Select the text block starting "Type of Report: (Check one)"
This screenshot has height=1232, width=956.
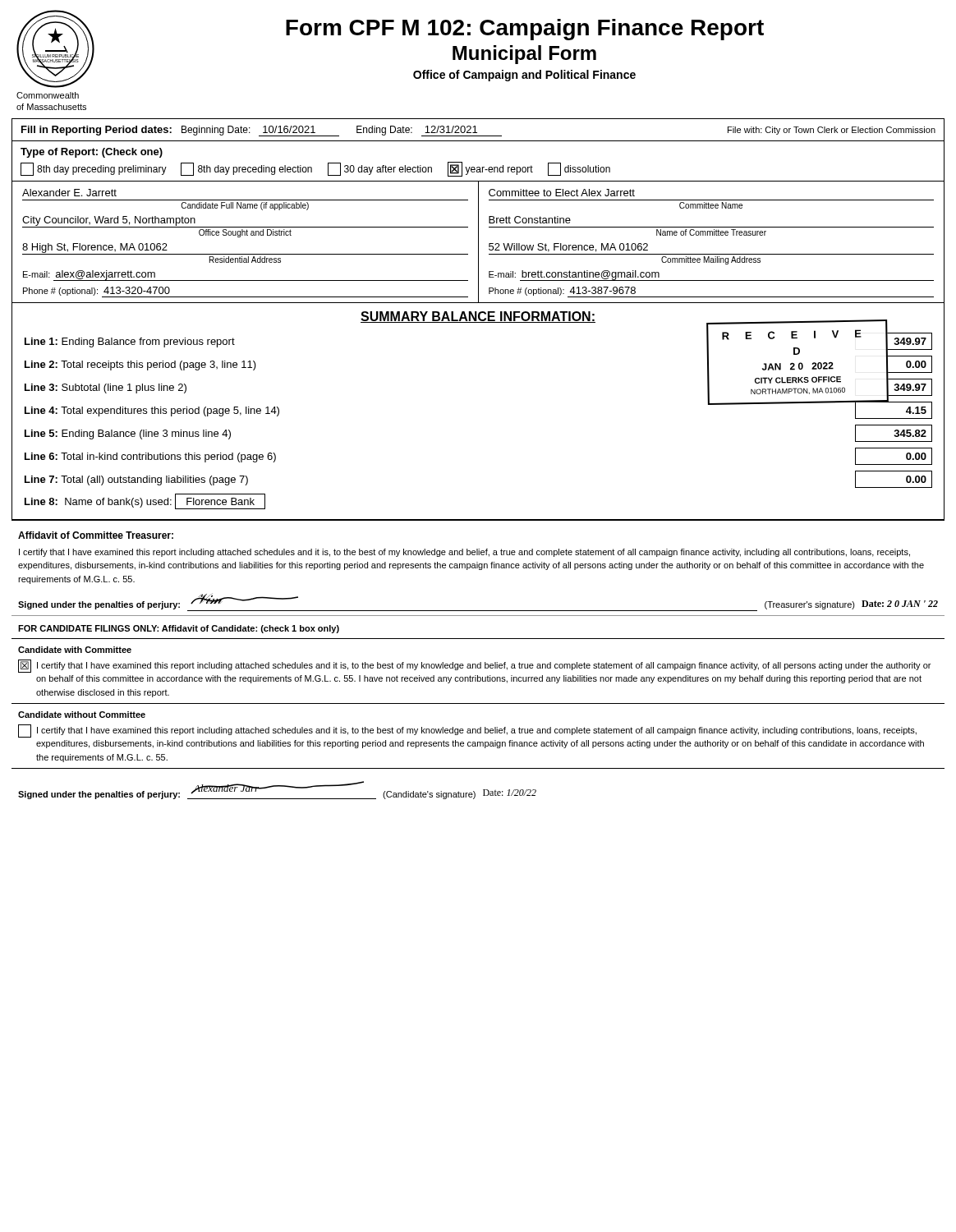click(92, 151)
